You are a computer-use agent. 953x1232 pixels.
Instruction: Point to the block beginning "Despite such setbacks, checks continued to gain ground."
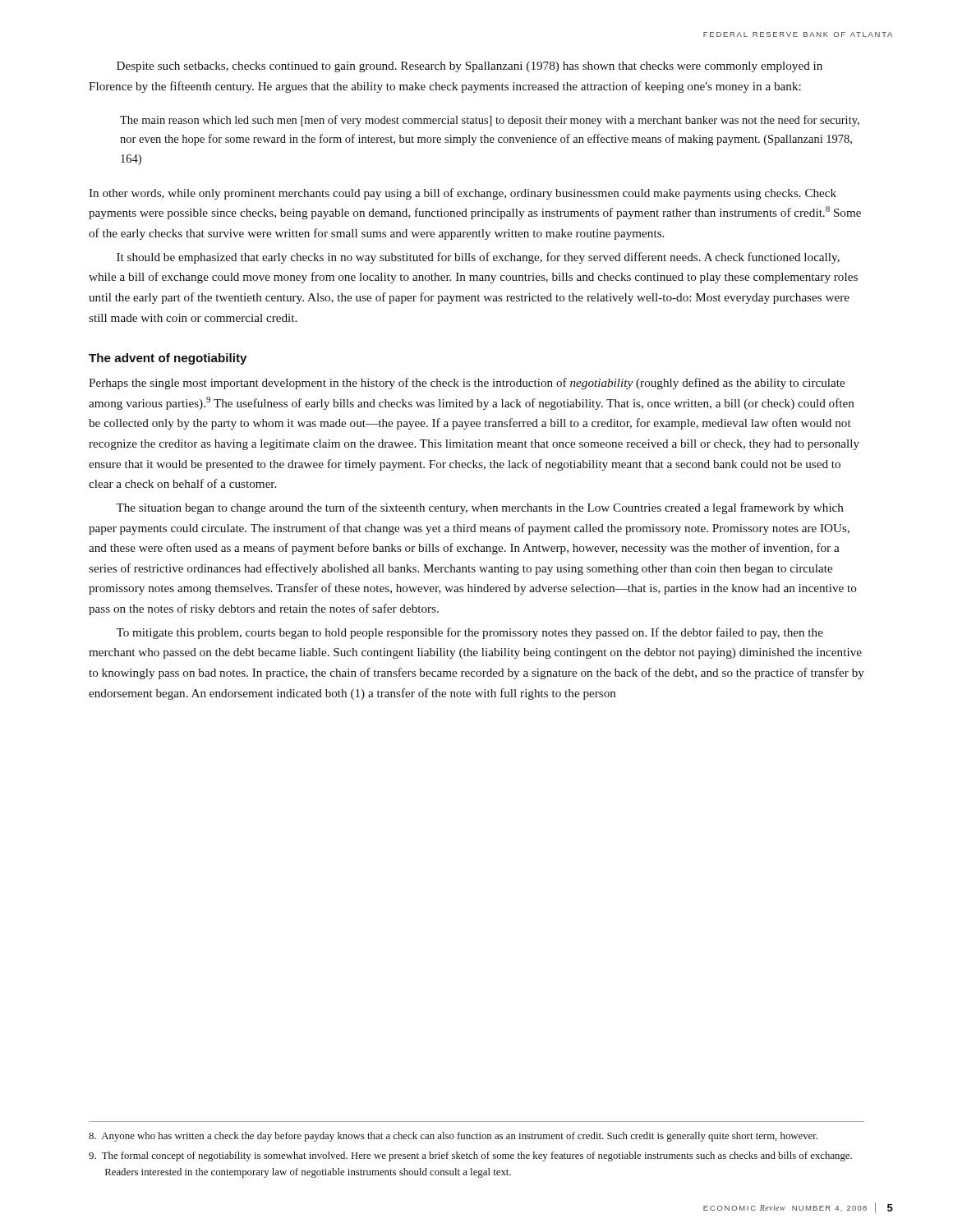[x=456, y=75]
